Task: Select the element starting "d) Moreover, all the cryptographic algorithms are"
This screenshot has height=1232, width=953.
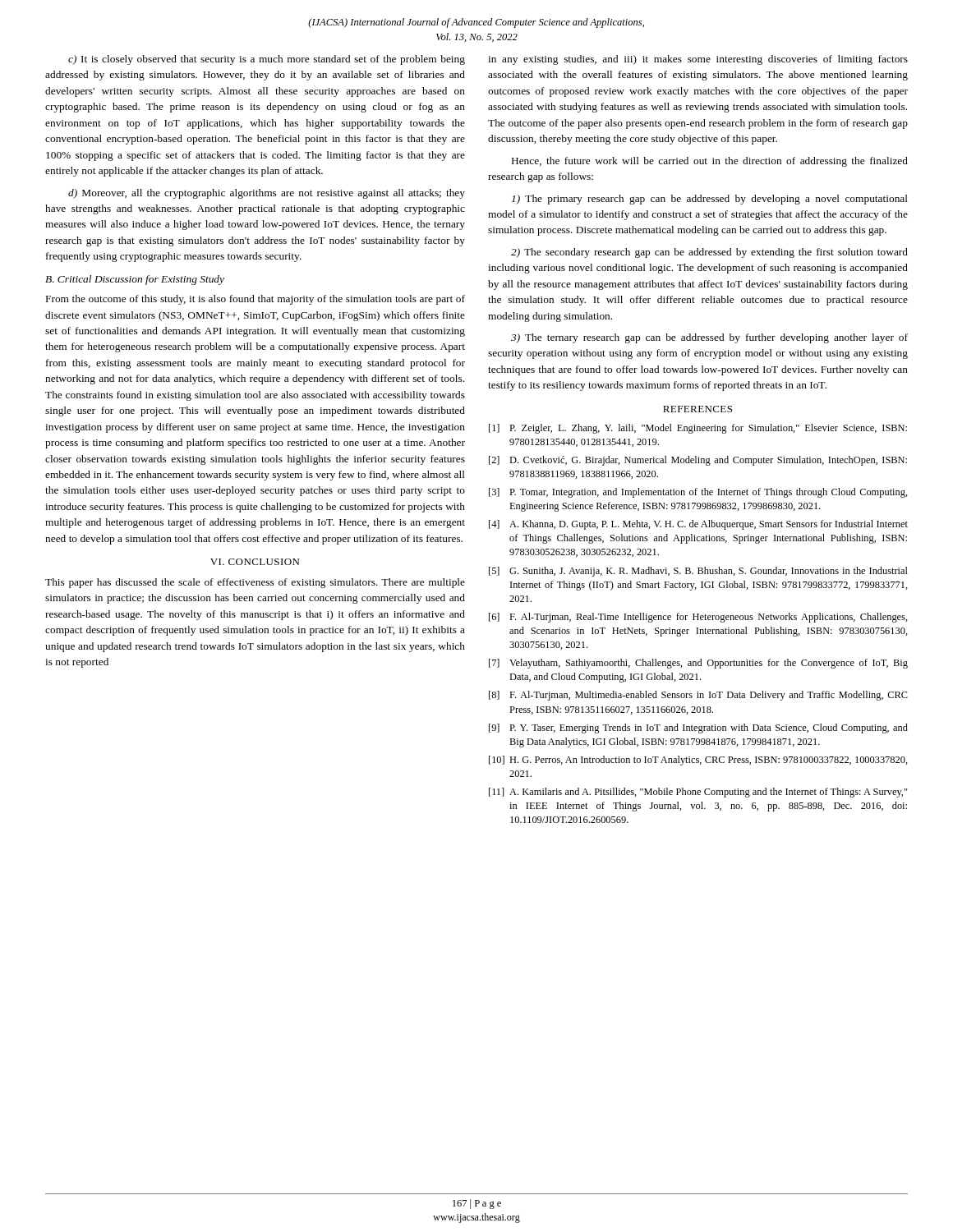Action: click(255, 224)
